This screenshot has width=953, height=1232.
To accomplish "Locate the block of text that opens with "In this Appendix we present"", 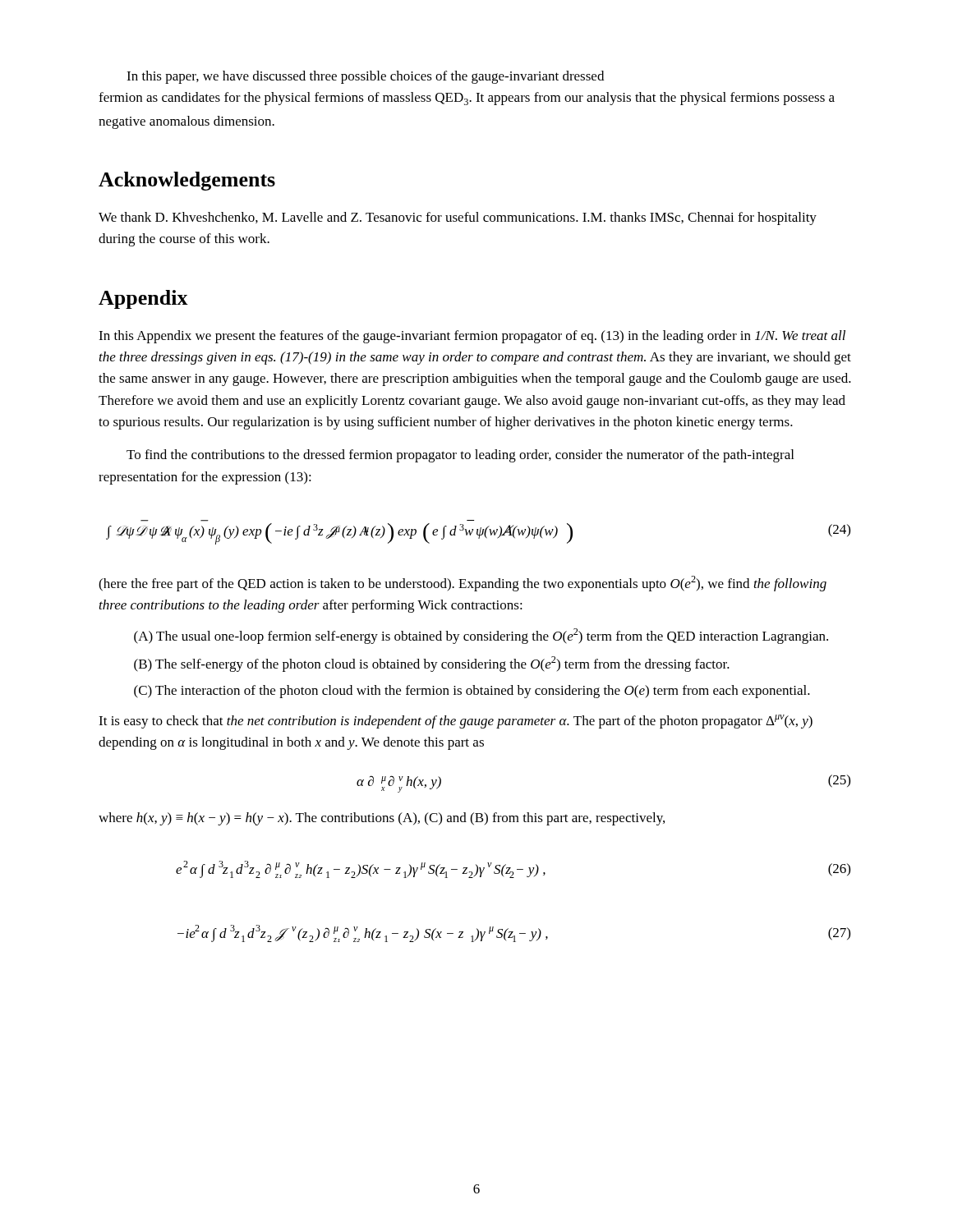I will (x=475, y=379).
